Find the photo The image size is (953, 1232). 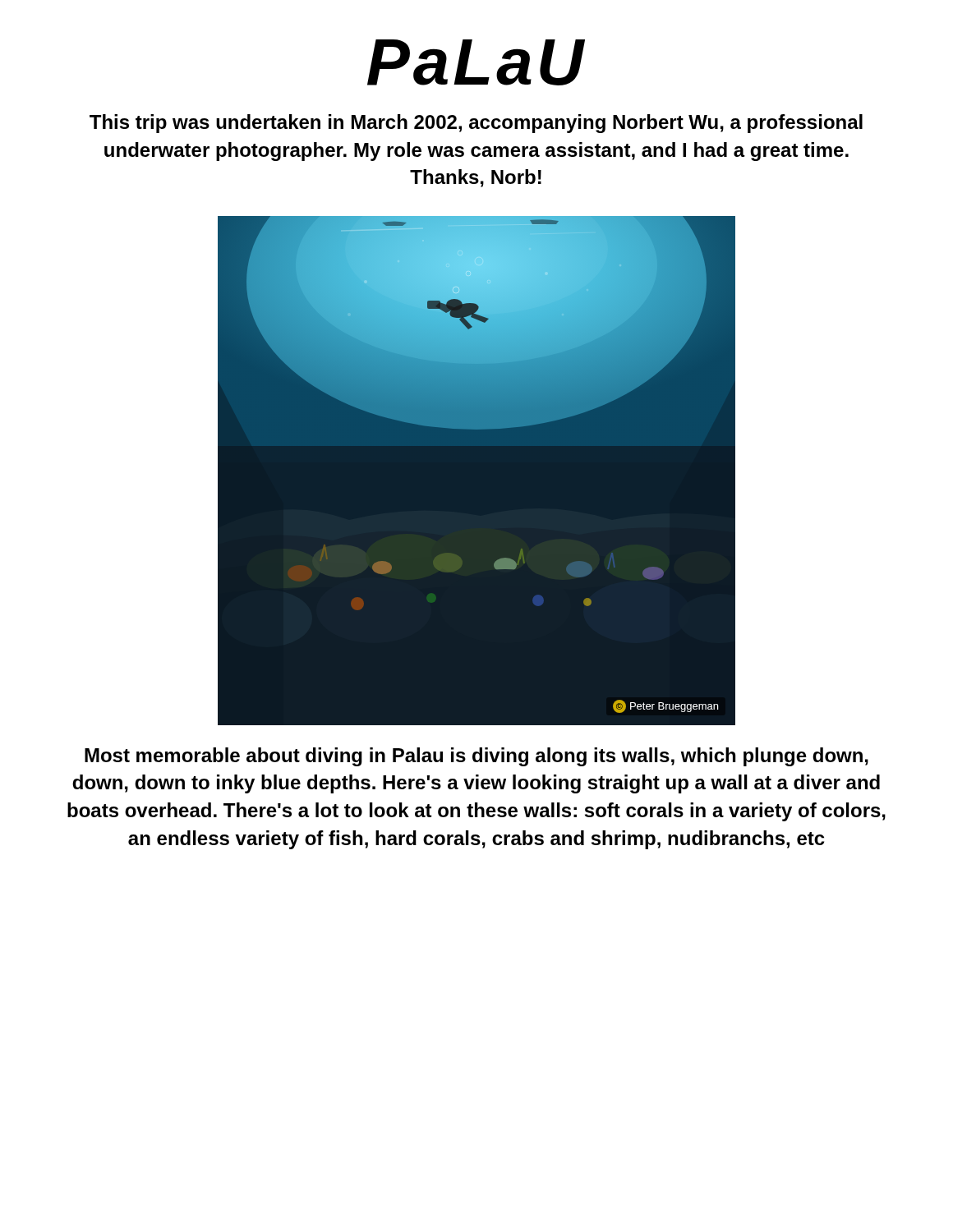(476, 470)
